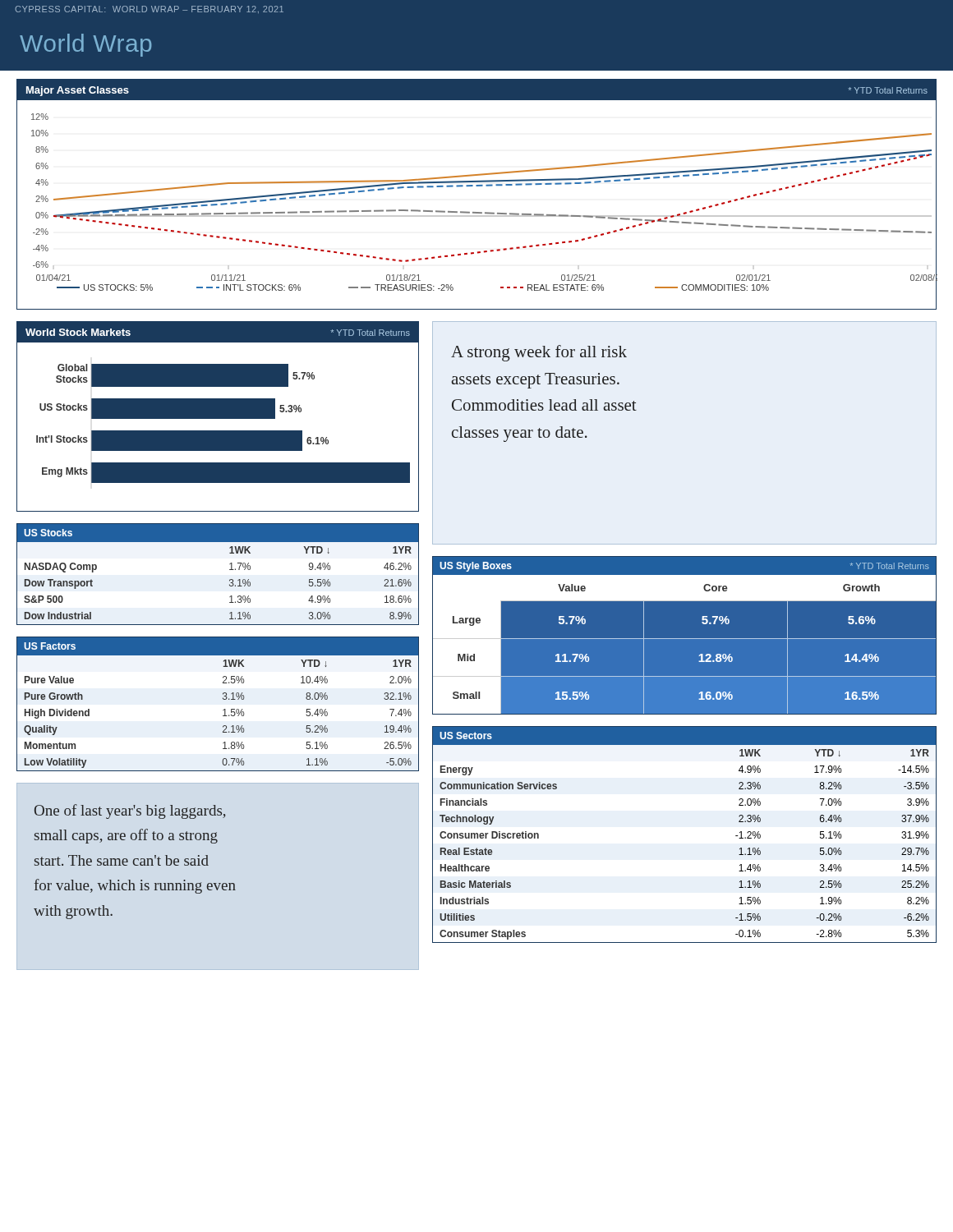
Task: Find the line chart
Action: (x=476, y=194)
